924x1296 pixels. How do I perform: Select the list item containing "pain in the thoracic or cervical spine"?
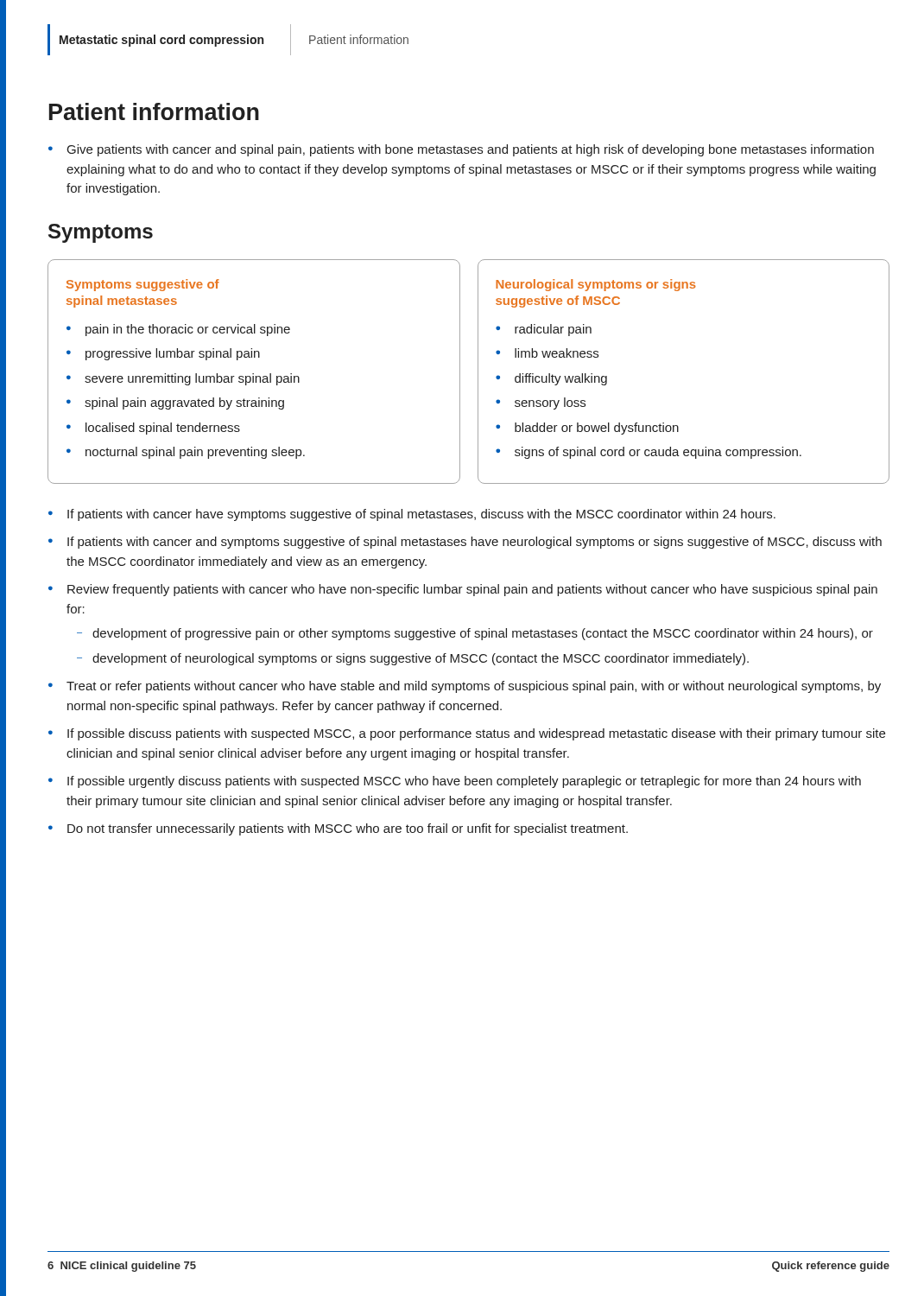tap(188, 328)
